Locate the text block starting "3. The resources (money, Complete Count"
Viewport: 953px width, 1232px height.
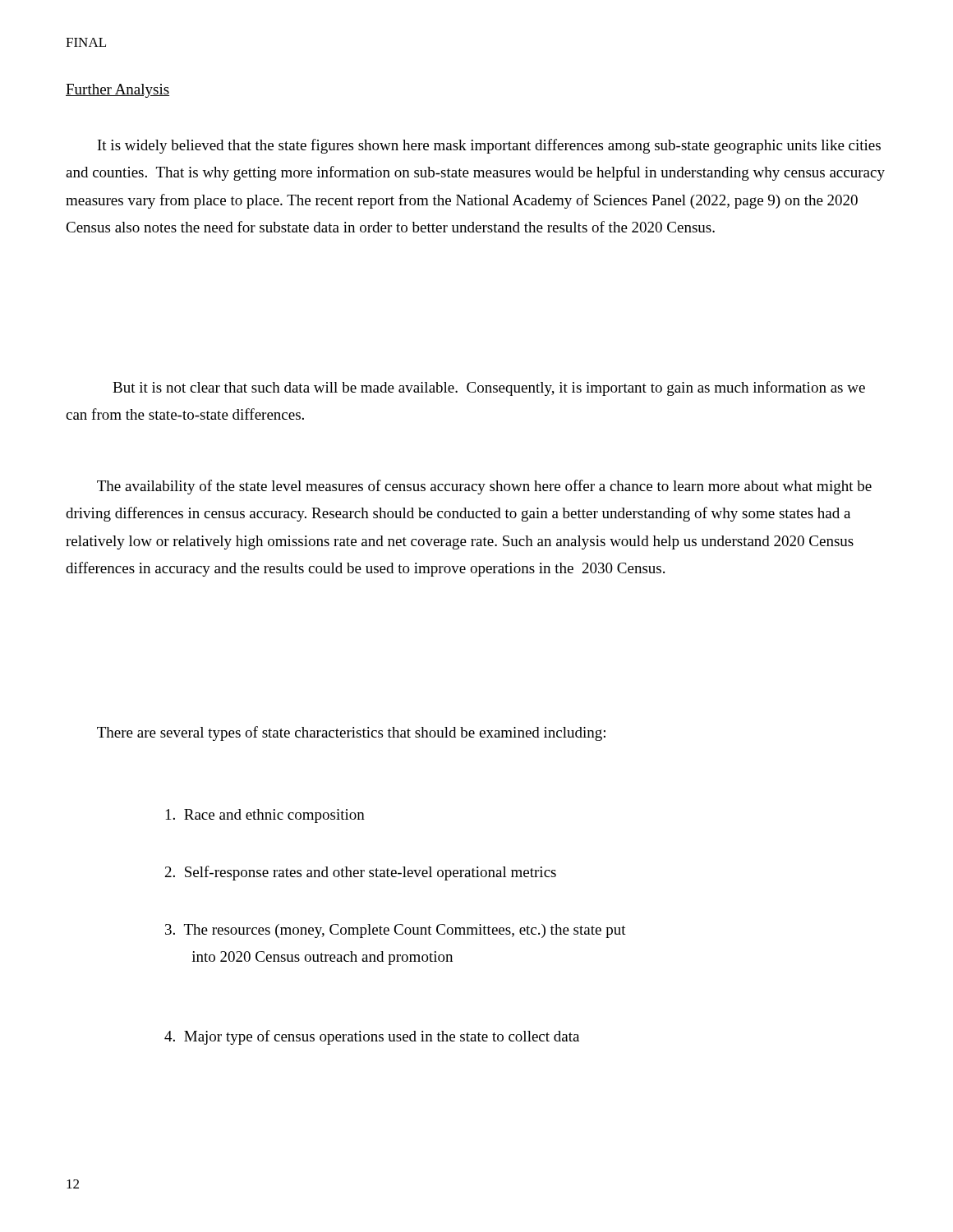click(395, 943)
